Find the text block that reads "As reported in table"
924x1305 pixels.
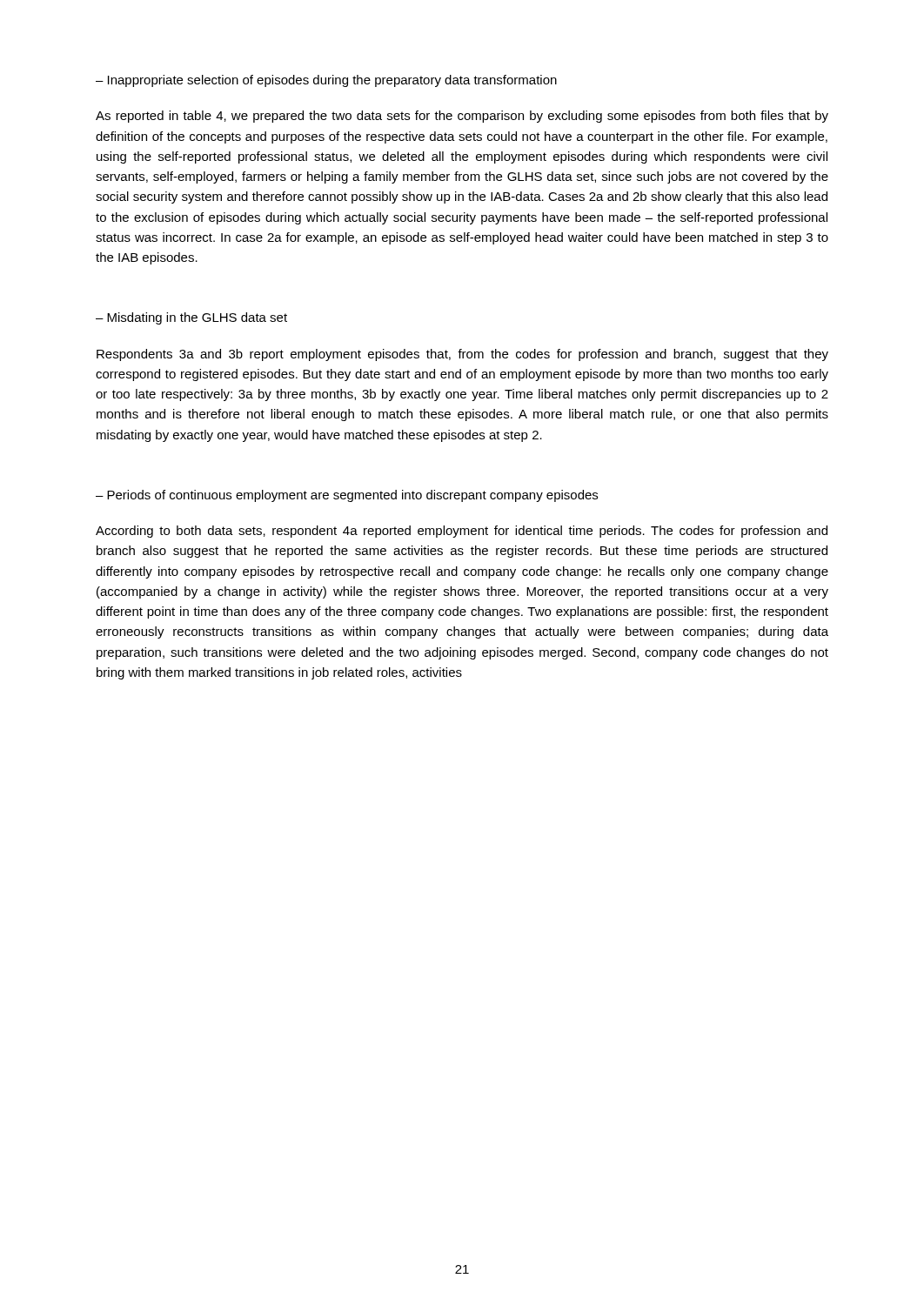(x=462, y=186)
